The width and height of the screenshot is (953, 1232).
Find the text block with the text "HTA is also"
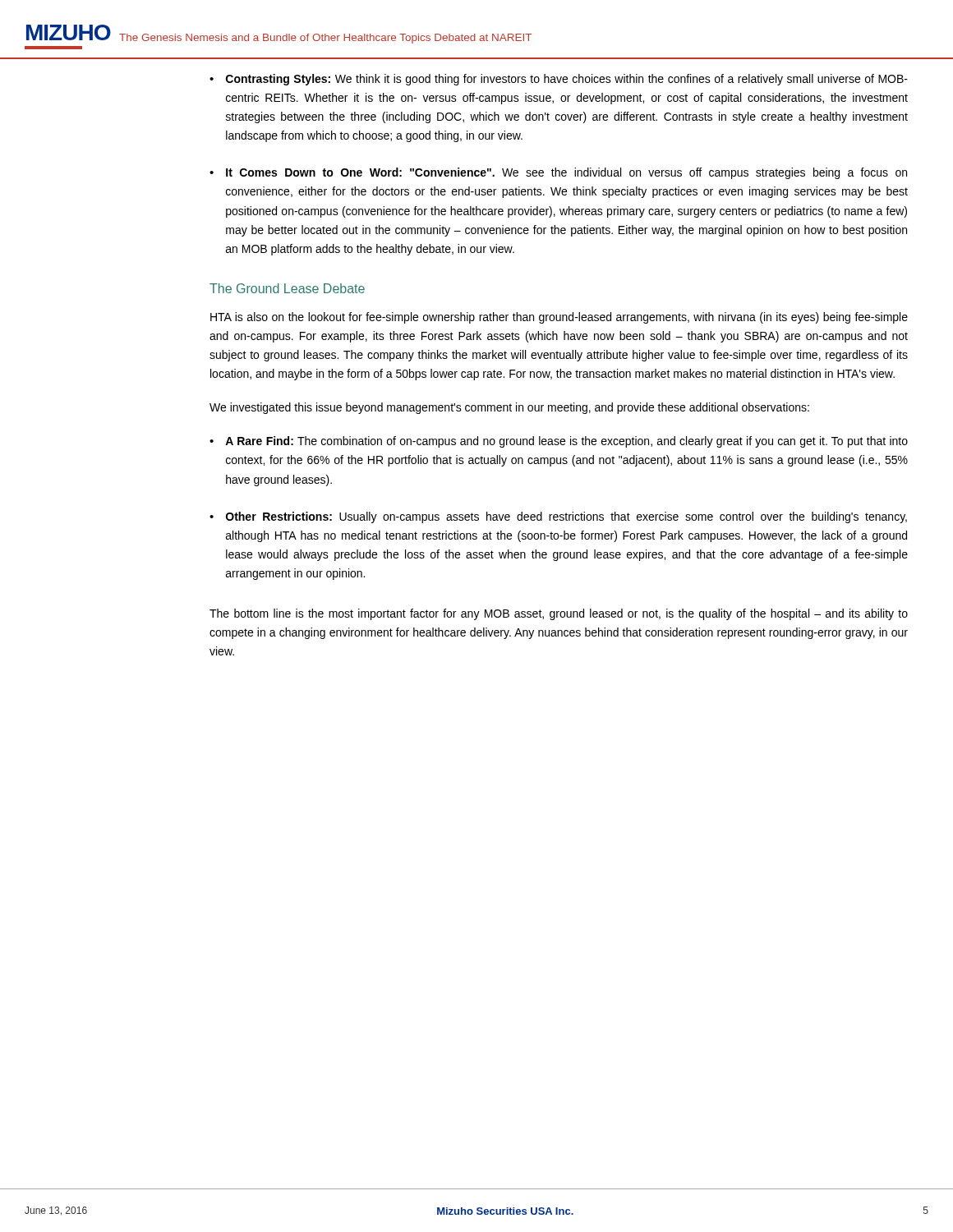(x=559, y=345)
